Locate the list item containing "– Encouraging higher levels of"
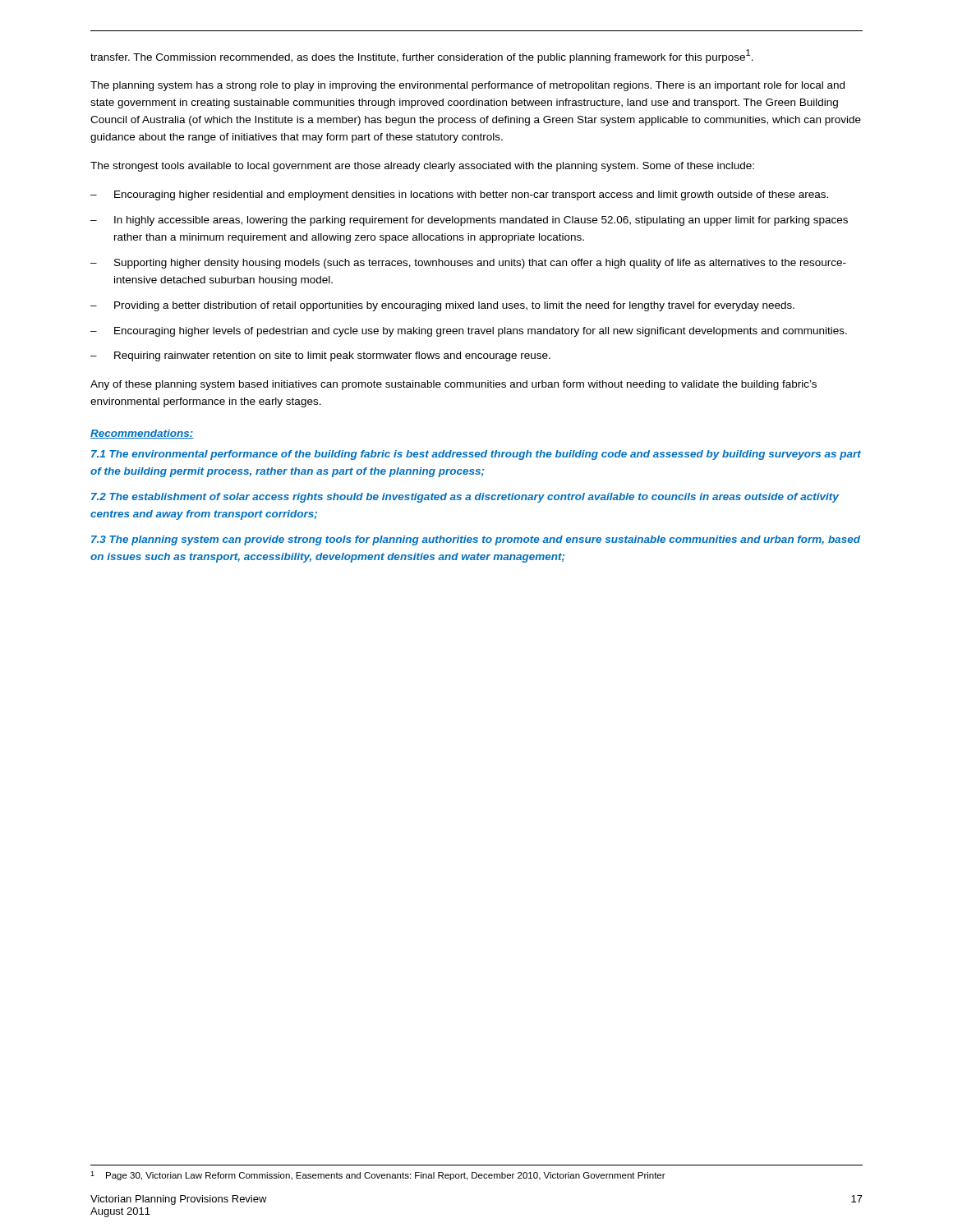Image resolution: width=953 pixels, height=1232 pixels. (x=476, y=331)
